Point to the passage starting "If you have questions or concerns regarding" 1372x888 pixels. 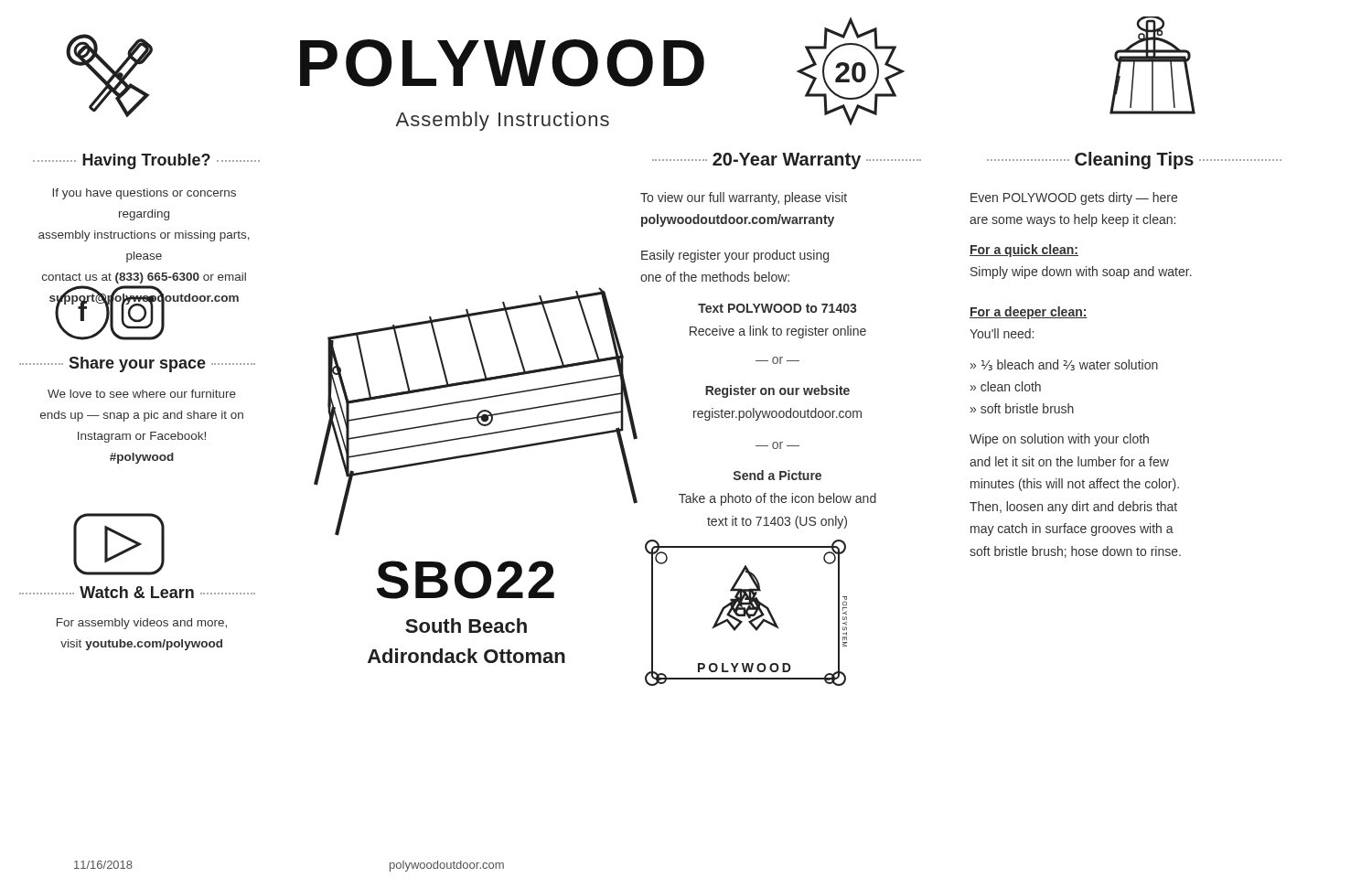click(x=144, y=245)
